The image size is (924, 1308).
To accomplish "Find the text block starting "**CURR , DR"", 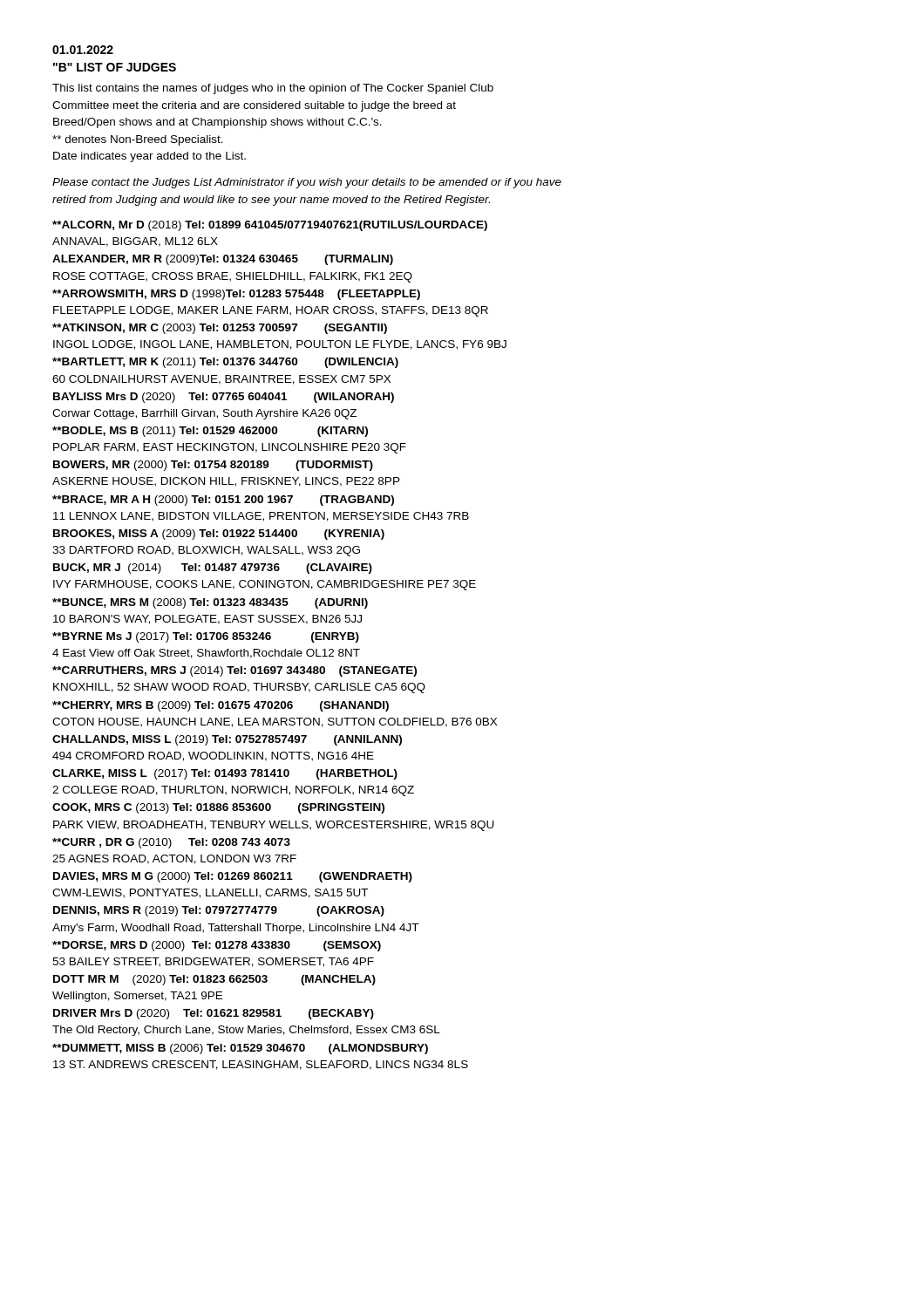I will click(x=174, y=850).
